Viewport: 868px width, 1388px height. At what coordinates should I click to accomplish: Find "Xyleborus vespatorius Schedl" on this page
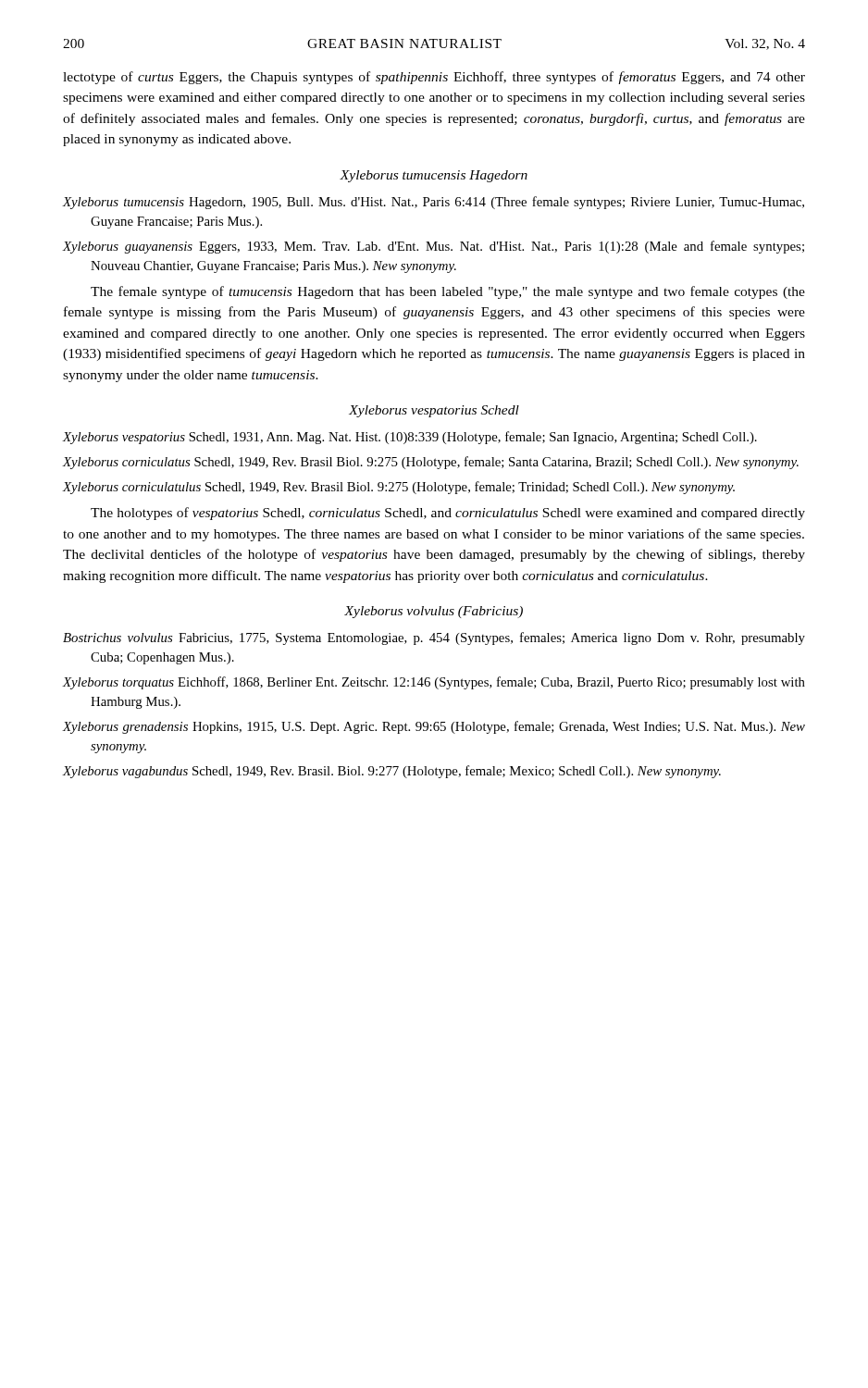434,410
